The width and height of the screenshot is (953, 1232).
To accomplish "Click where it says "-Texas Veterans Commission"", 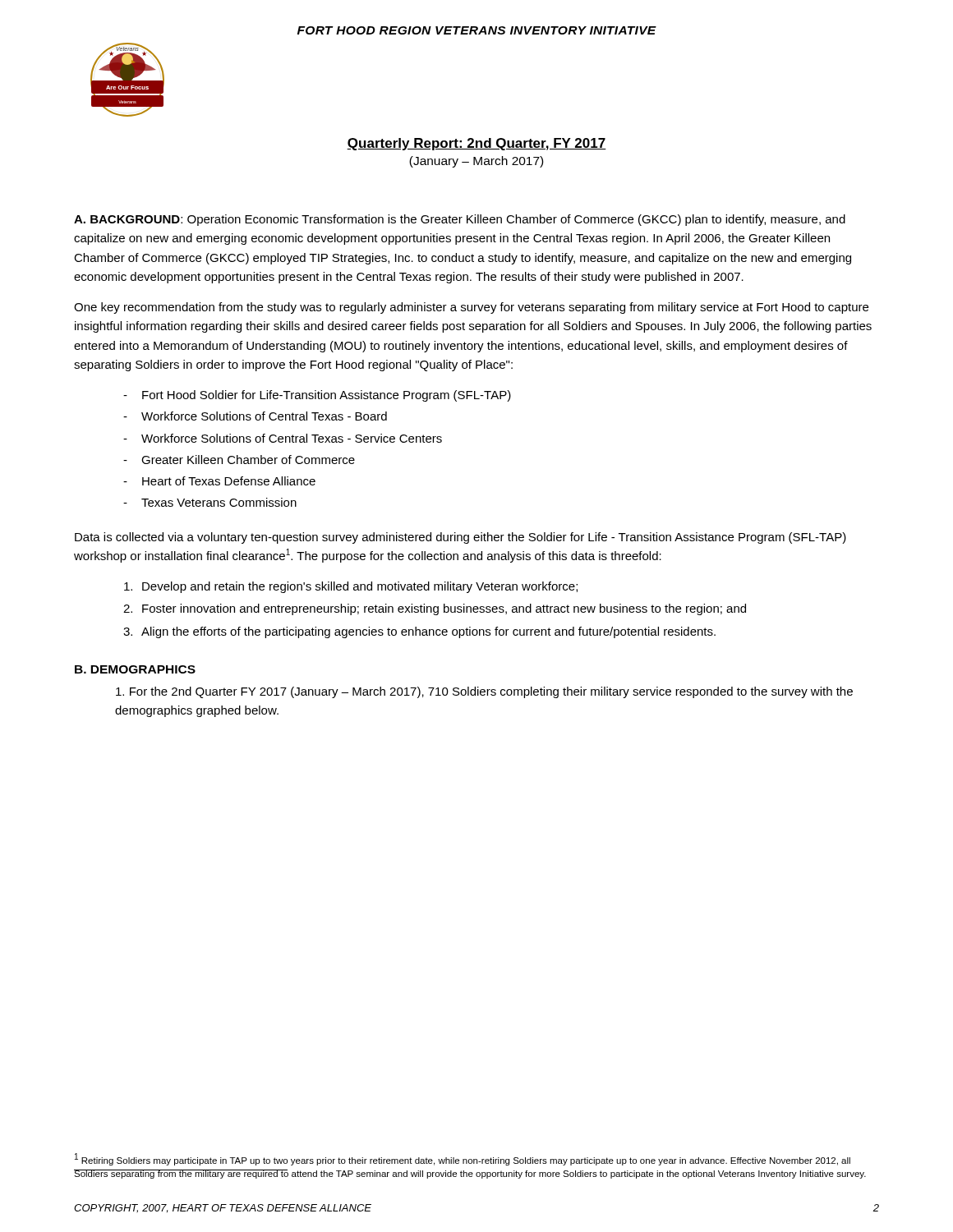I will click(210, 503).
